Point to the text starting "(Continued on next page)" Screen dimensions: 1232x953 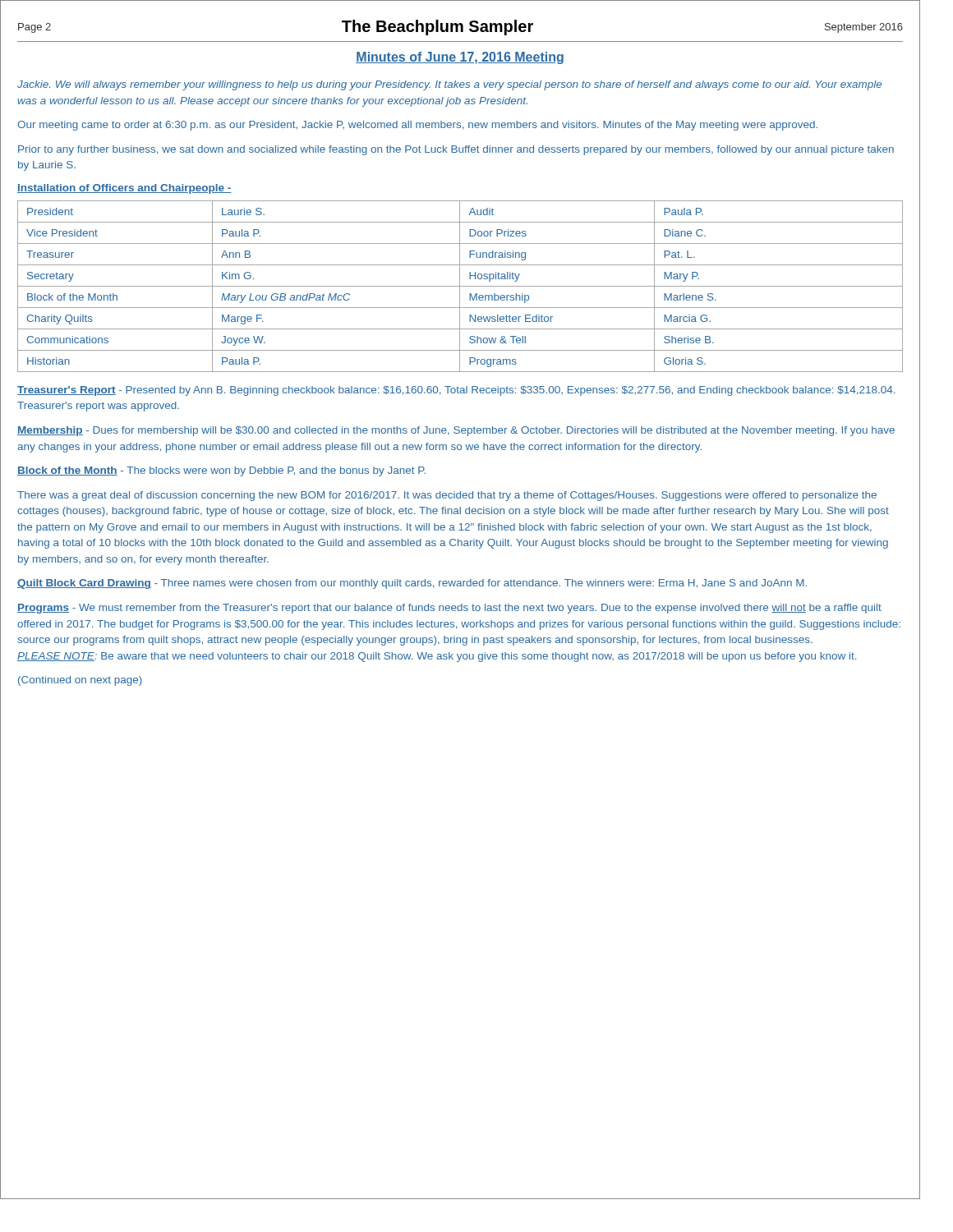80,680
